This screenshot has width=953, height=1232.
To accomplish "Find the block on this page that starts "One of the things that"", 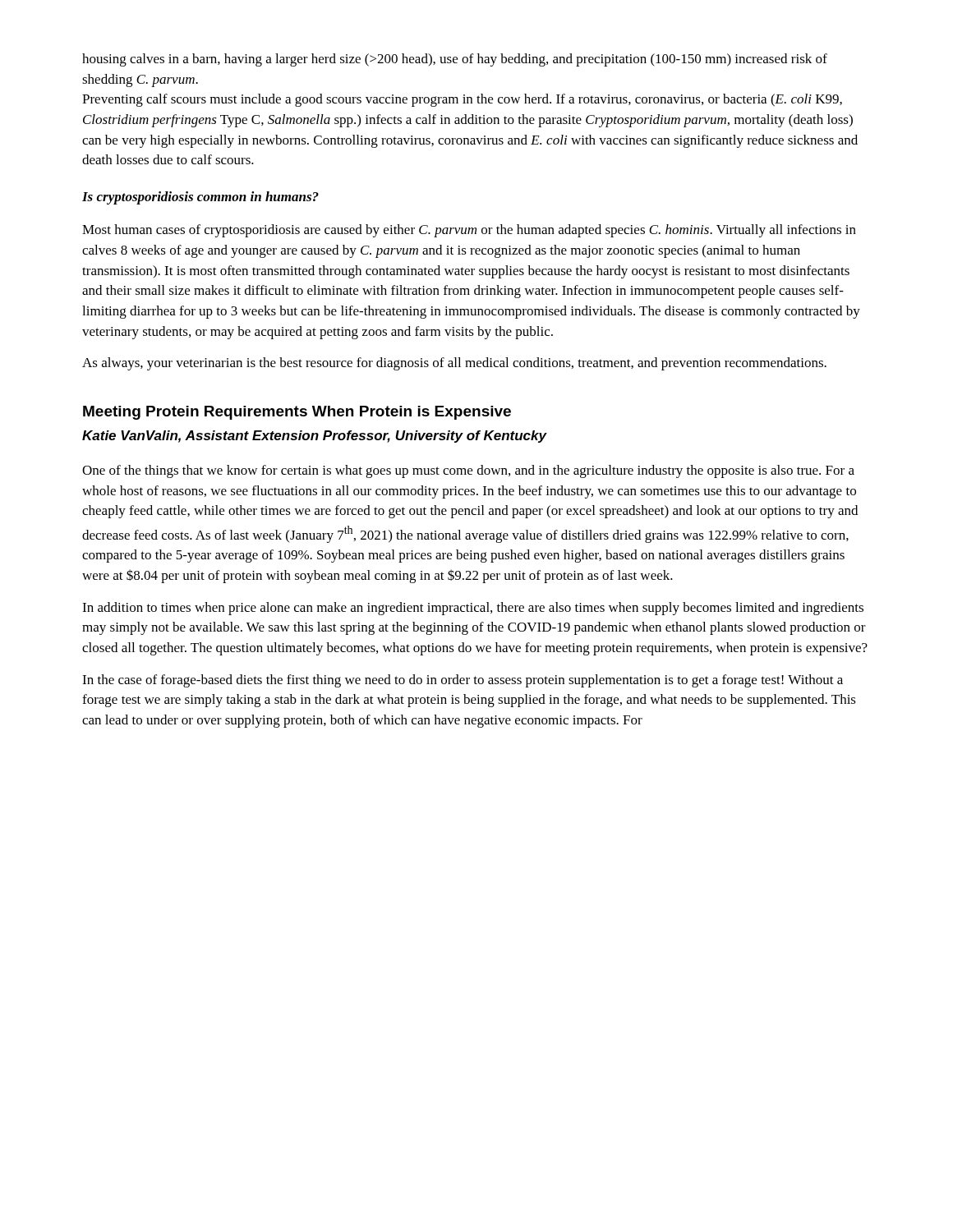I will pyautogui.click(x=476, y=524).
